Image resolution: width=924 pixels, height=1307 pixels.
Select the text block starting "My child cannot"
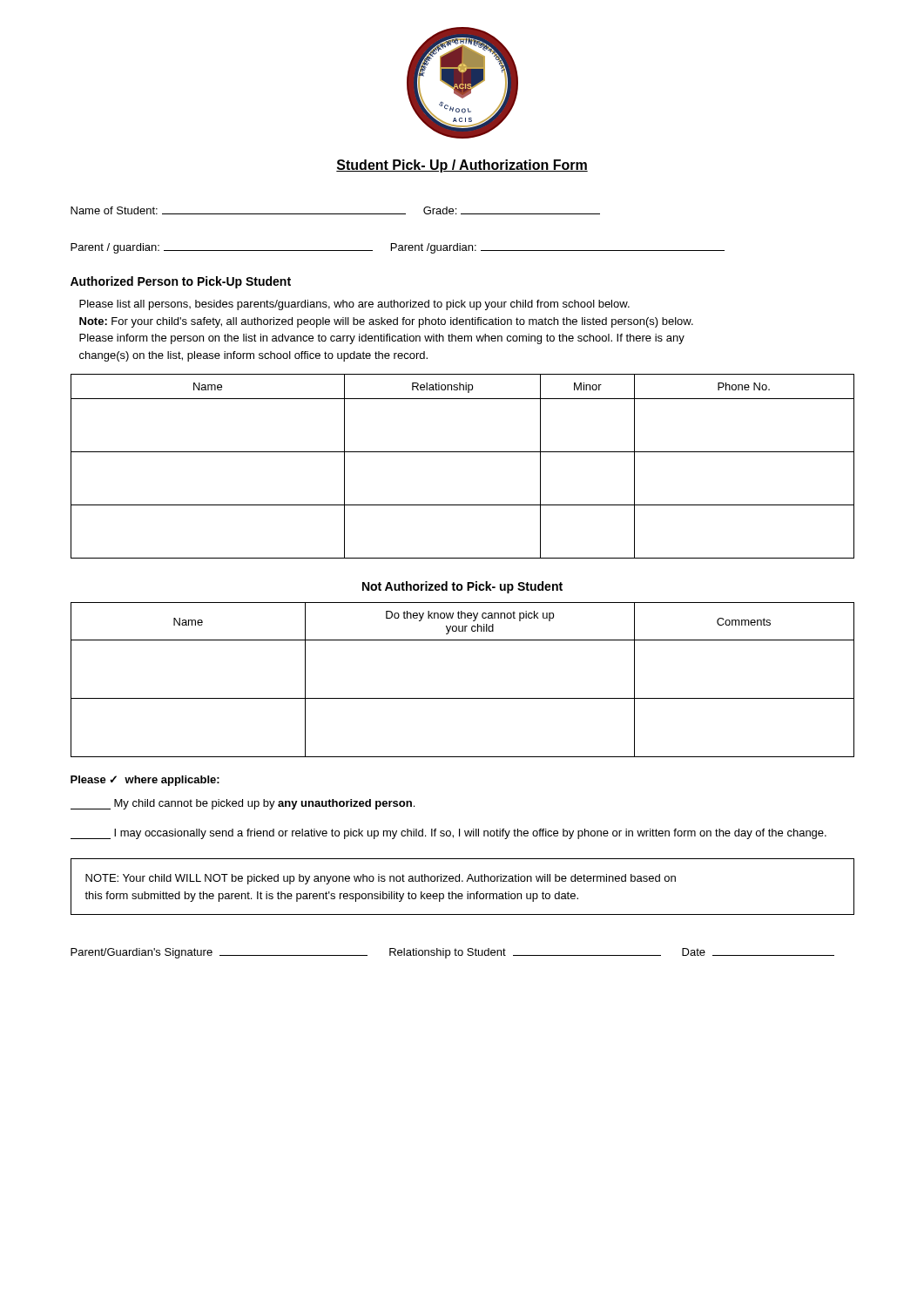pos(243,803)
